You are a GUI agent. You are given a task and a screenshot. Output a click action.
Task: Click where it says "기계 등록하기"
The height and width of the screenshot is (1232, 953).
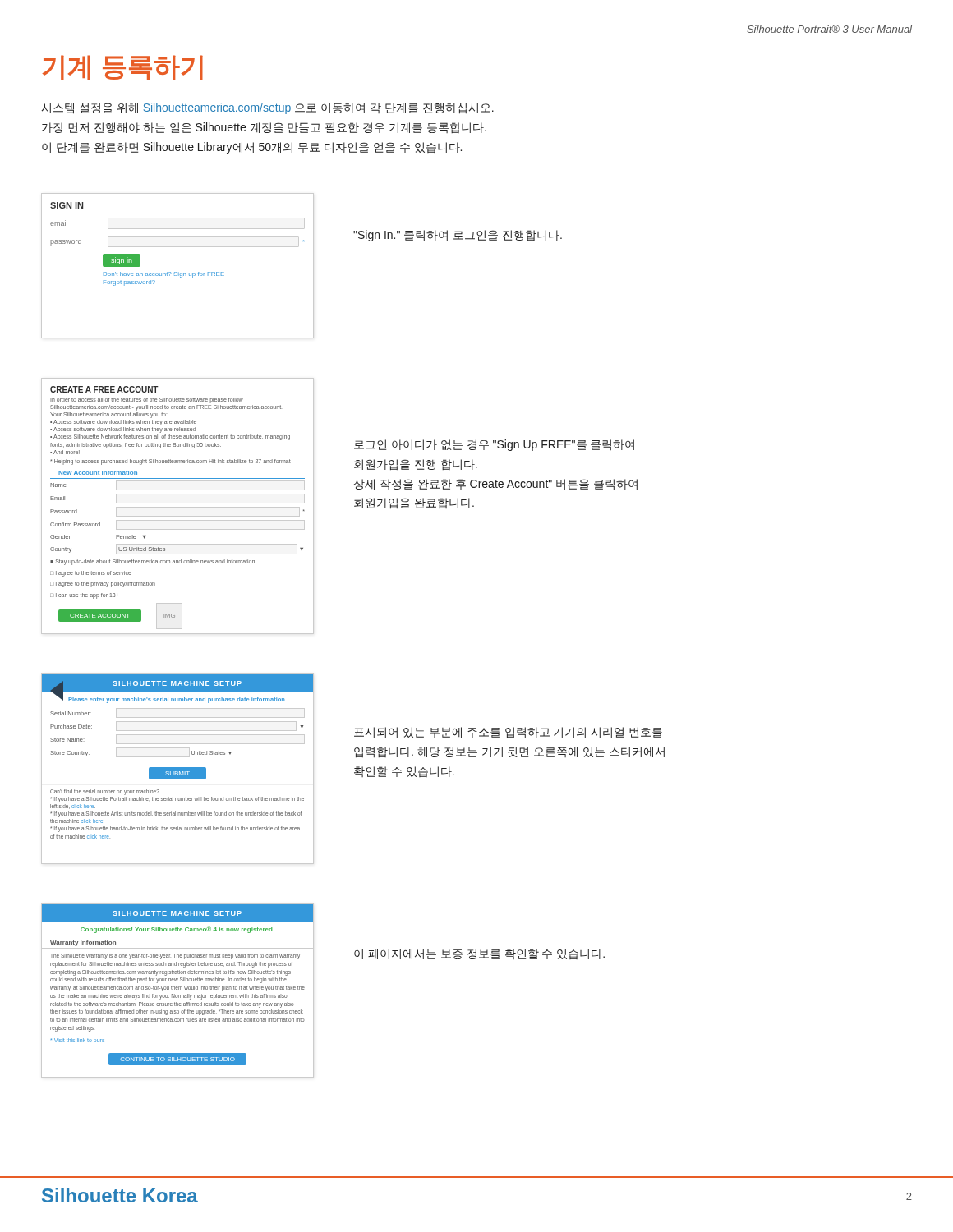click(124, 67)
